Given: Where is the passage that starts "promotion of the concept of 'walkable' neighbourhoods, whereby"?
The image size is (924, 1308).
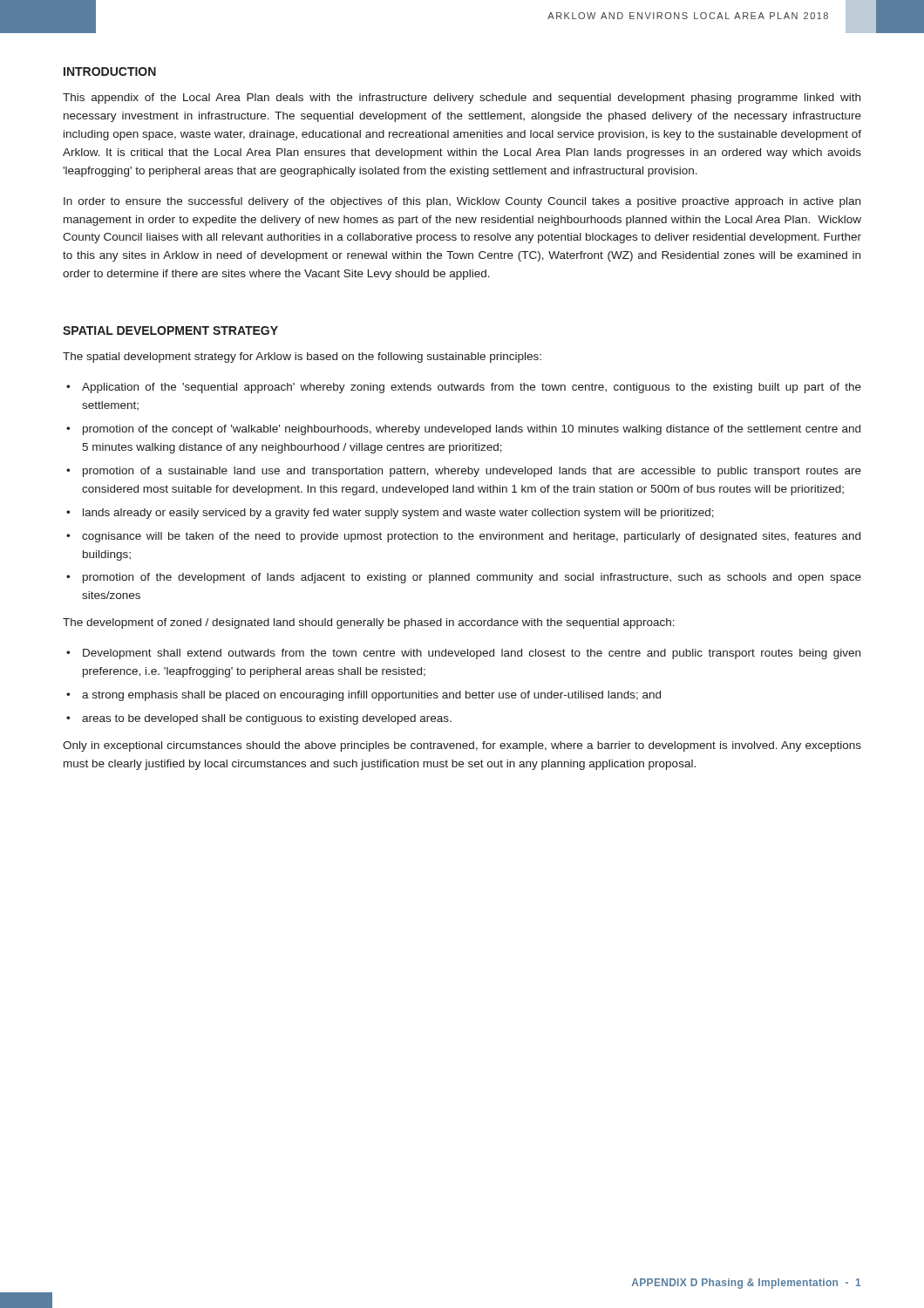Looking at the screenshot, I should (472, 438).
